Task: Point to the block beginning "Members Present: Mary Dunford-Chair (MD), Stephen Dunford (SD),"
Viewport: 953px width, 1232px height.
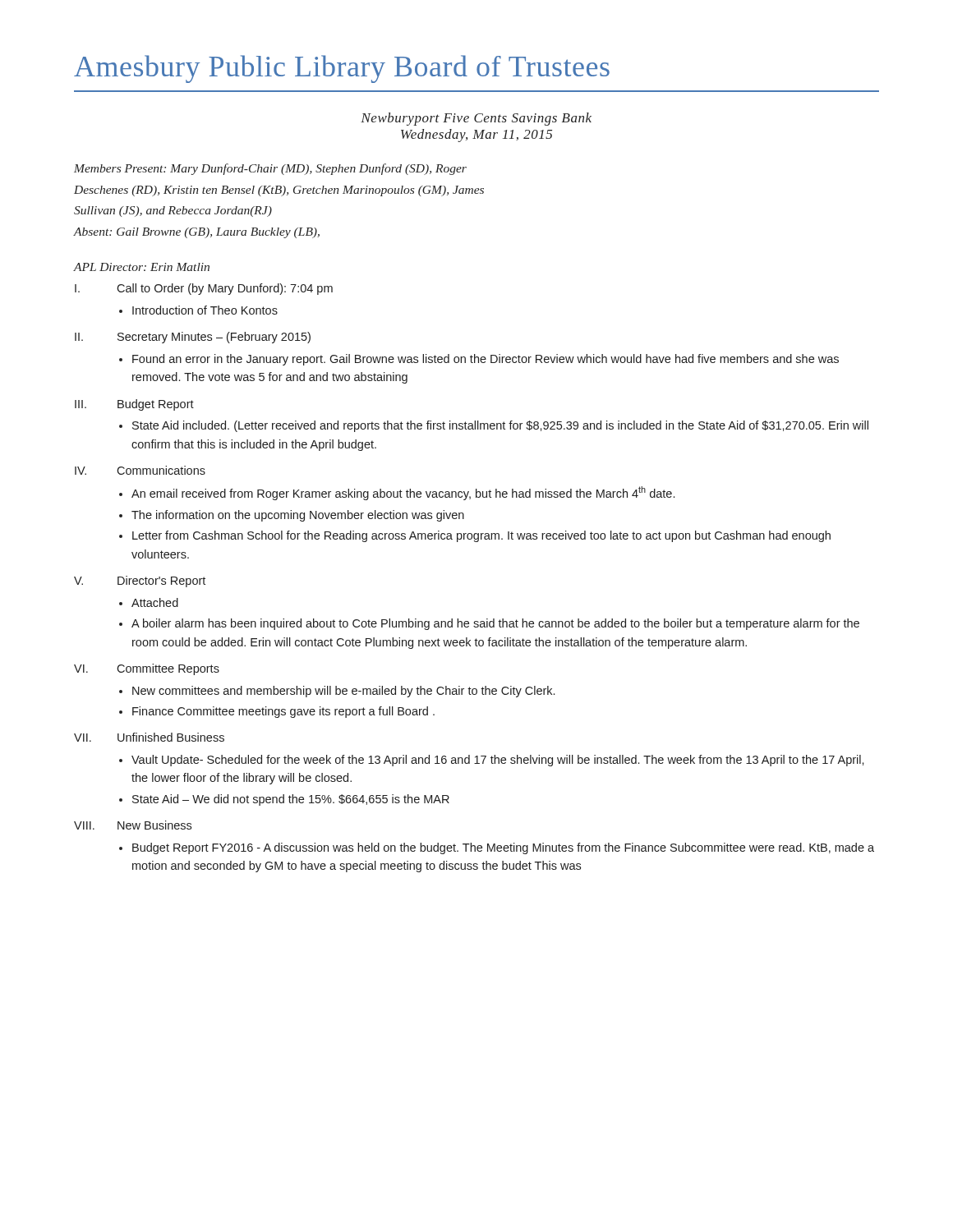Action: pos(279,199)
